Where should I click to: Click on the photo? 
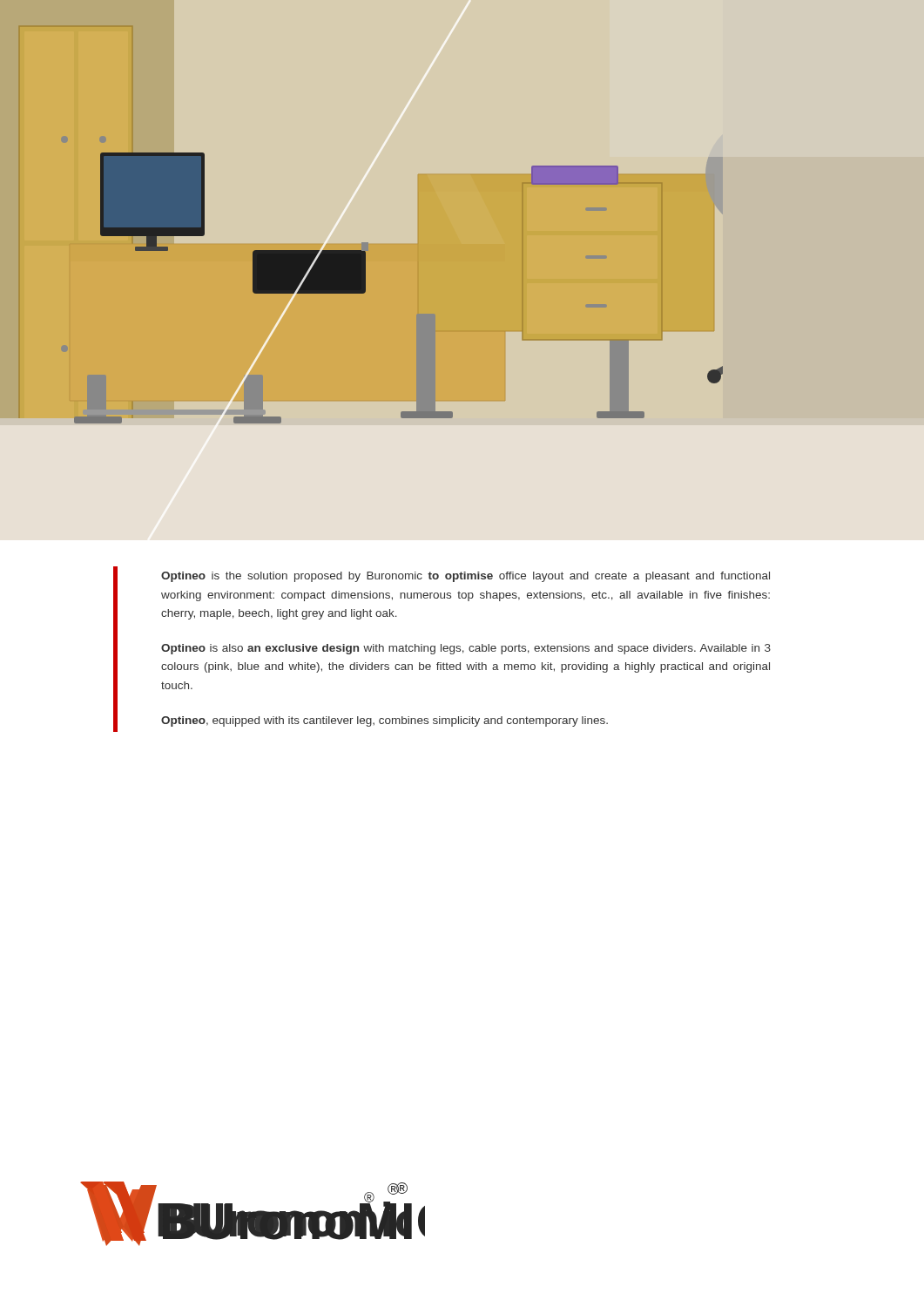462,270
